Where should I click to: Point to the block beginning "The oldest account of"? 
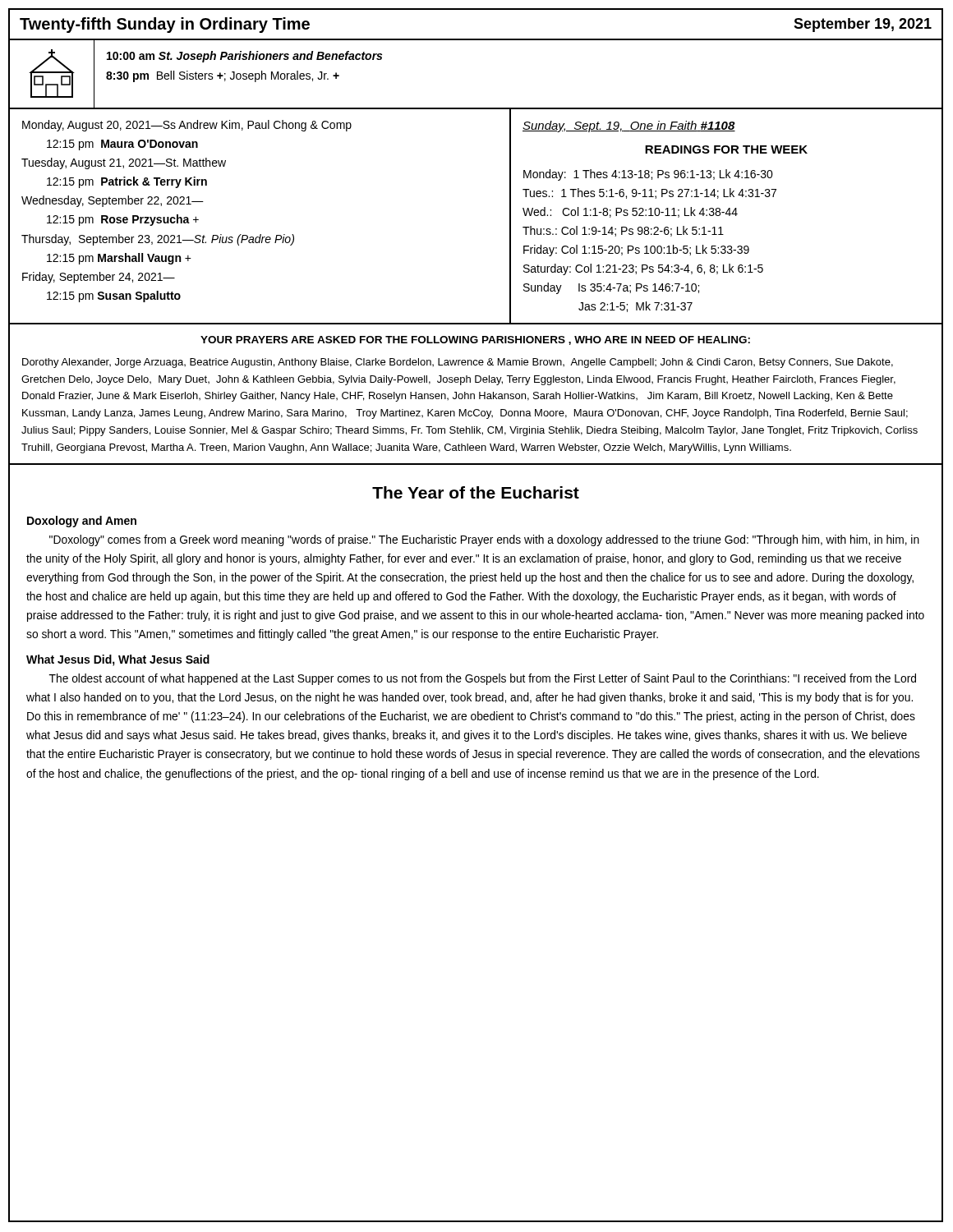pos(473,726)
